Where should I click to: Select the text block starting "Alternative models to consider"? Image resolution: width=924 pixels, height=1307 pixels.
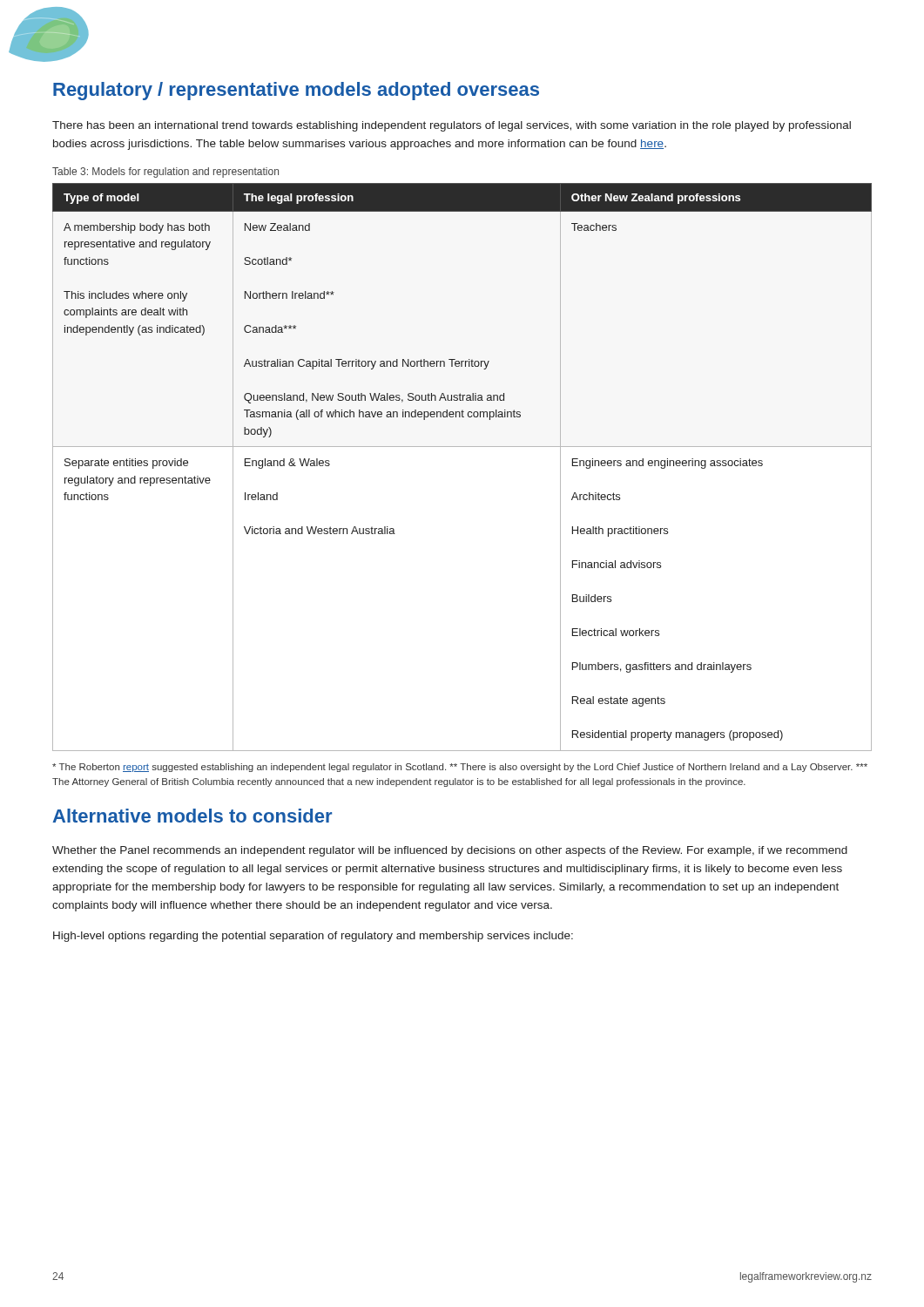point(192,816)
